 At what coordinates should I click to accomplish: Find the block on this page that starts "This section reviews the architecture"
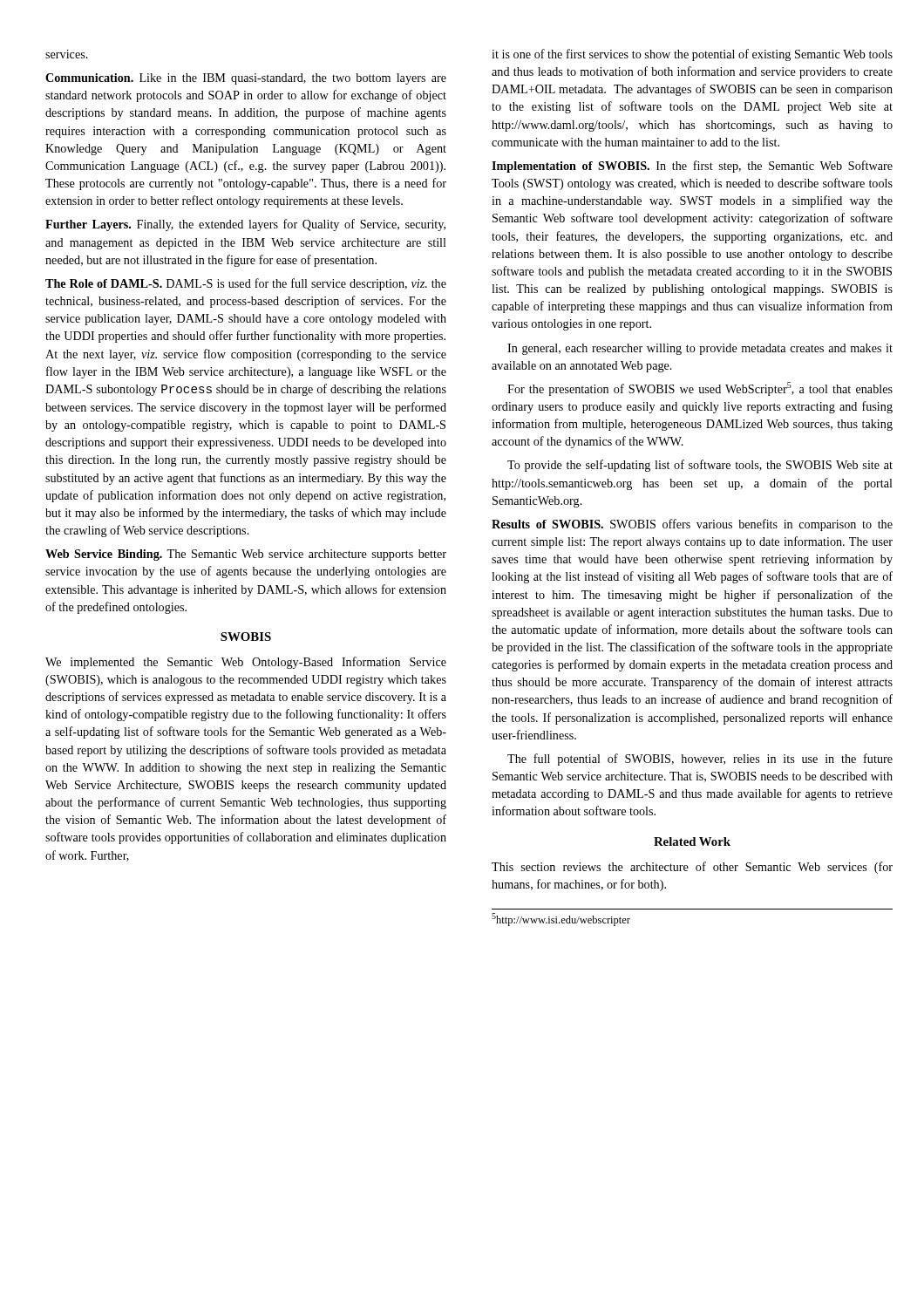coord(692,875)
